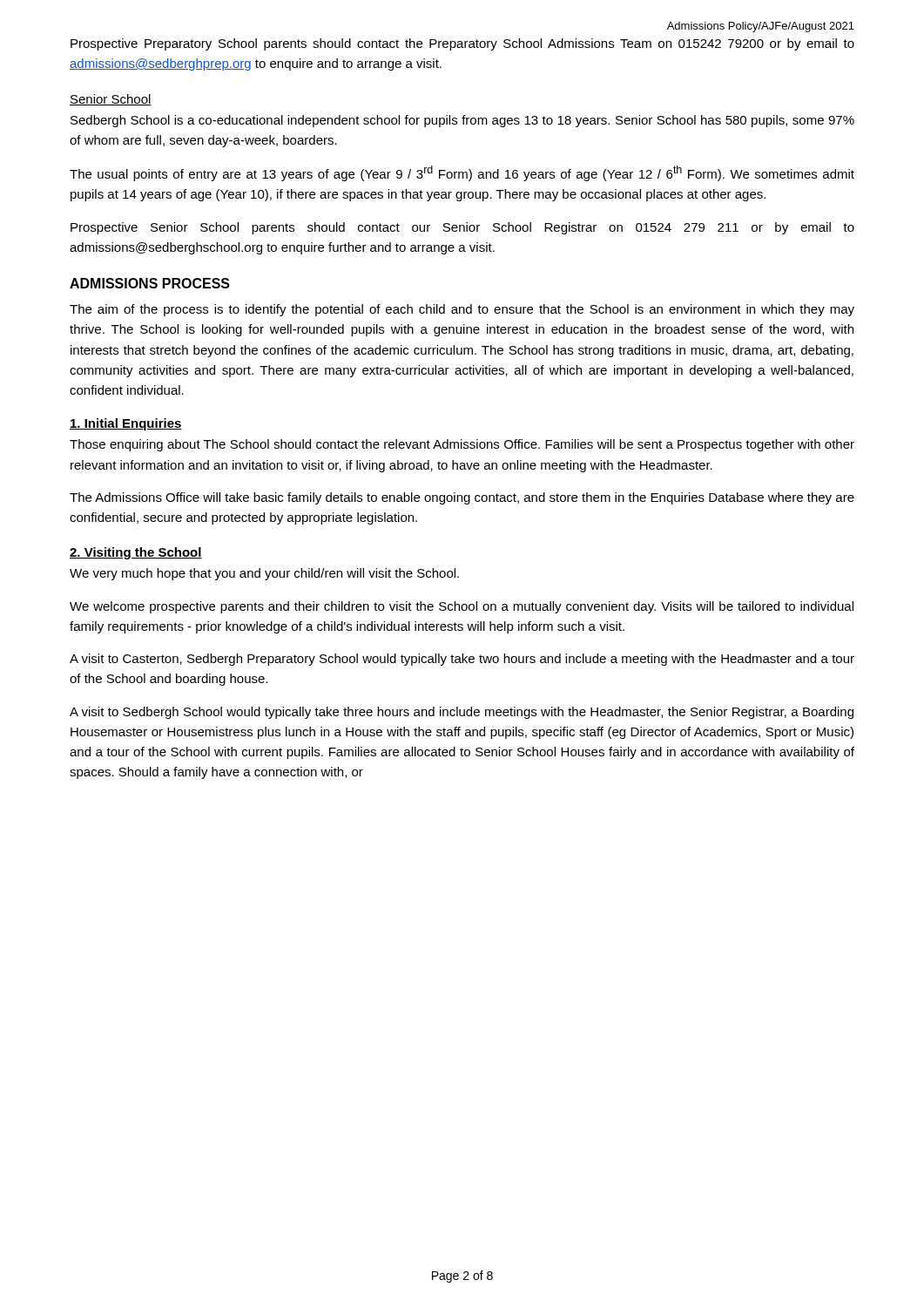Select the text block starting "The Admissions Office will"
Screen dimensions: 1307x924
[462, 507]
